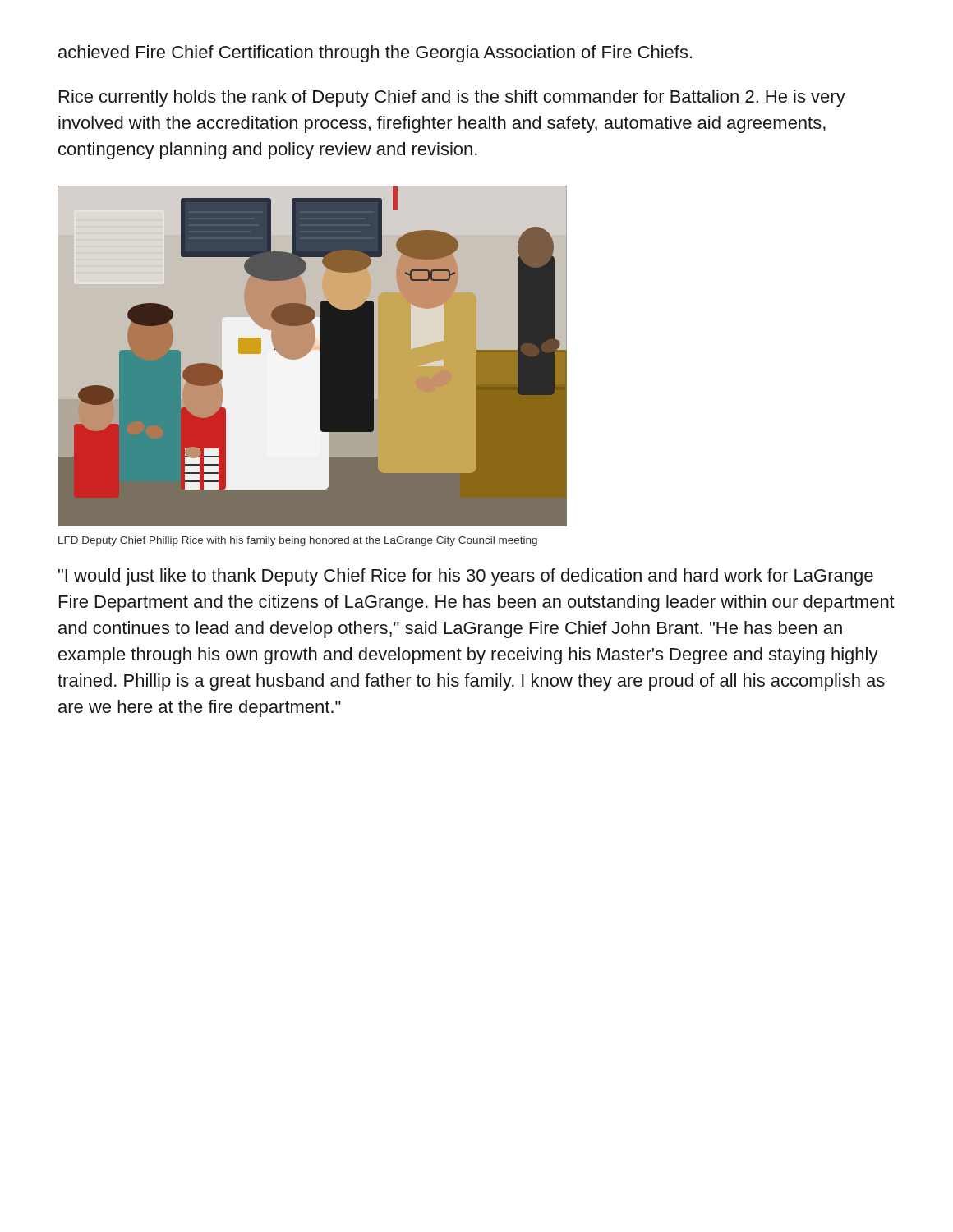This screenshot has width=953, height=1232.
Task: Navigate to the element starting "achieved Fire Chief Certification through the"
Action: [375, 52]
